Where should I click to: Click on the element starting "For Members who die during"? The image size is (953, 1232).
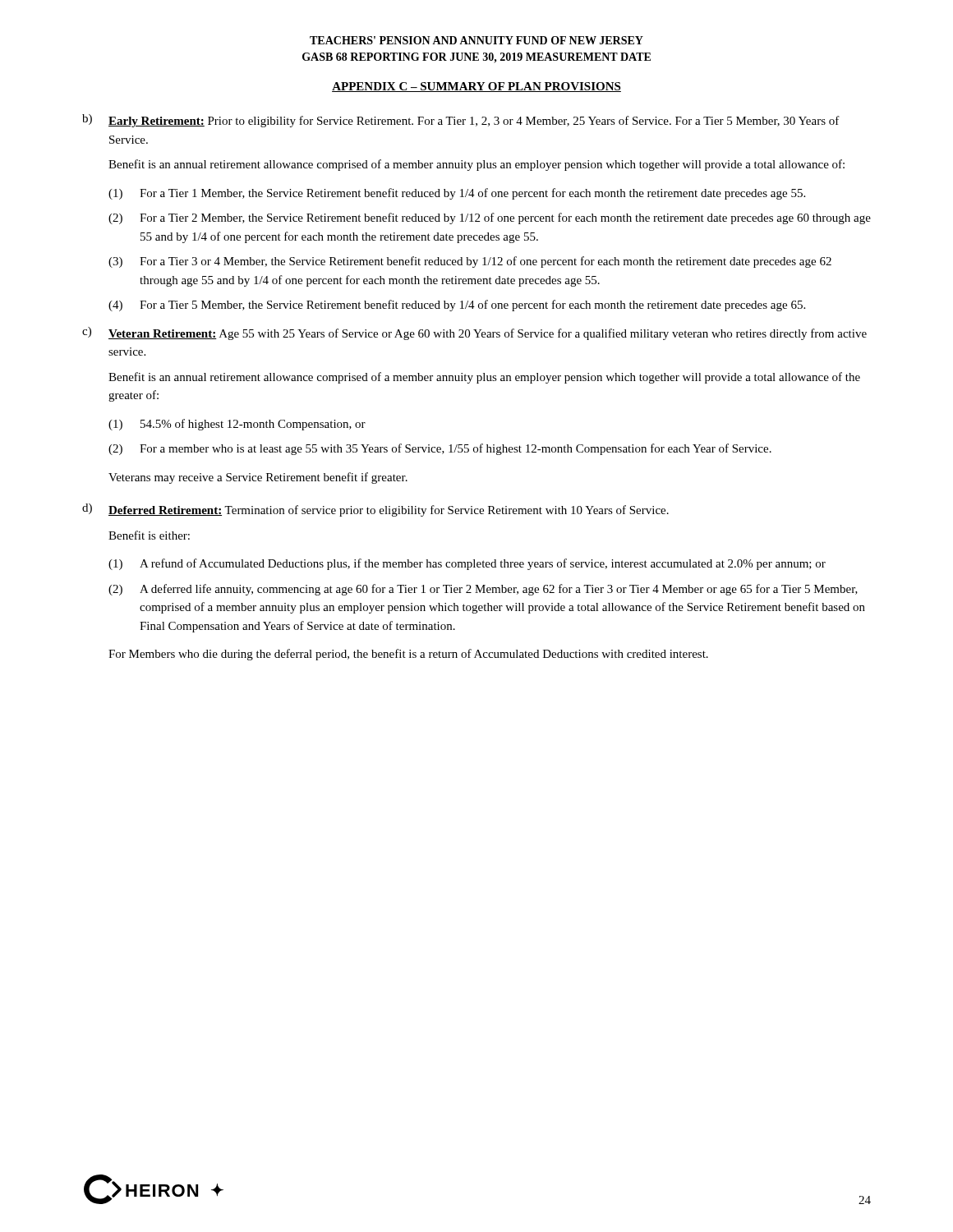tap(409, 654)
